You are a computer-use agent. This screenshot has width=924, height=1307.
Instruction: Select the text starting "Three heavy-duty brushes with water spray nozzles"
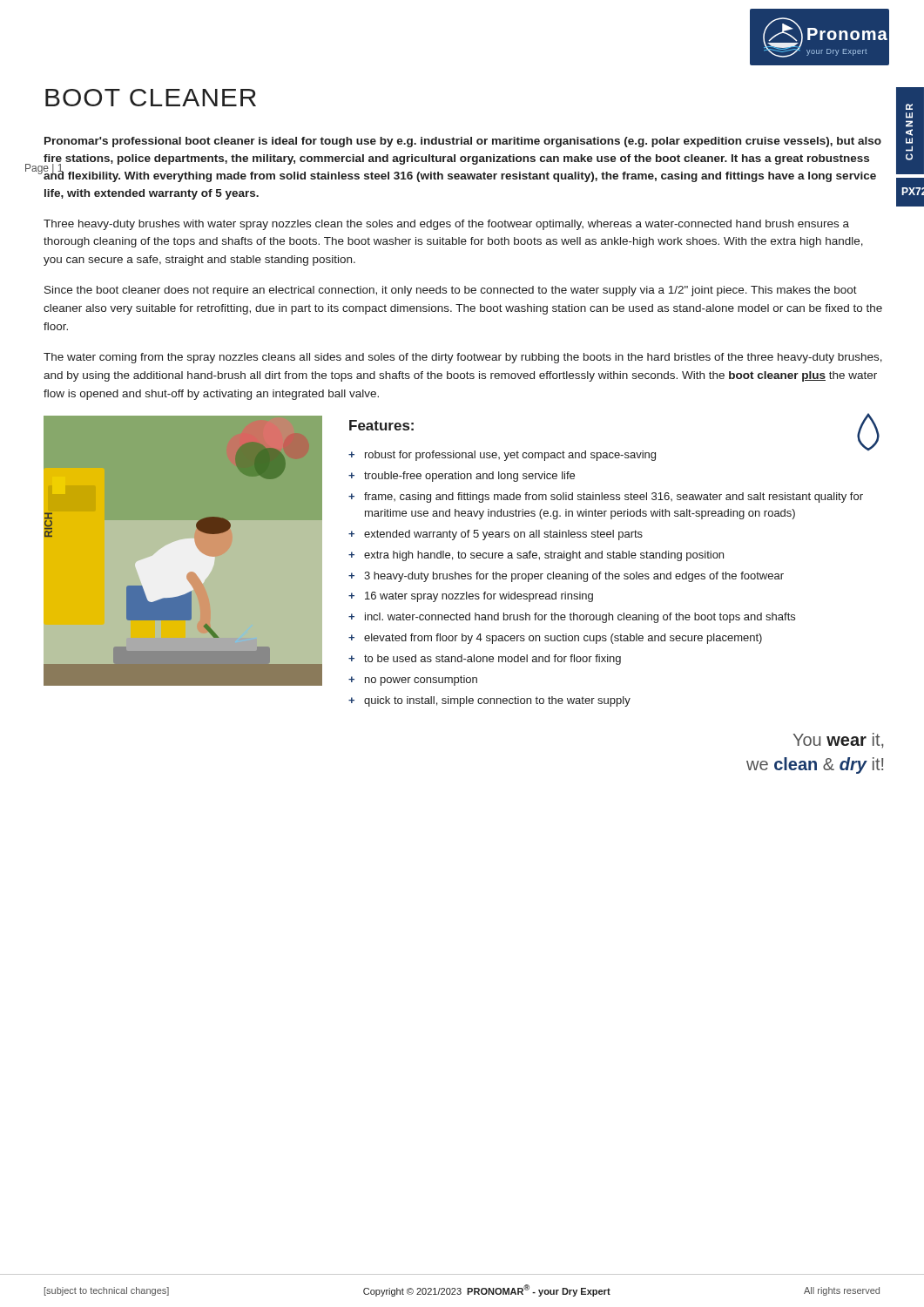[454, 241]
